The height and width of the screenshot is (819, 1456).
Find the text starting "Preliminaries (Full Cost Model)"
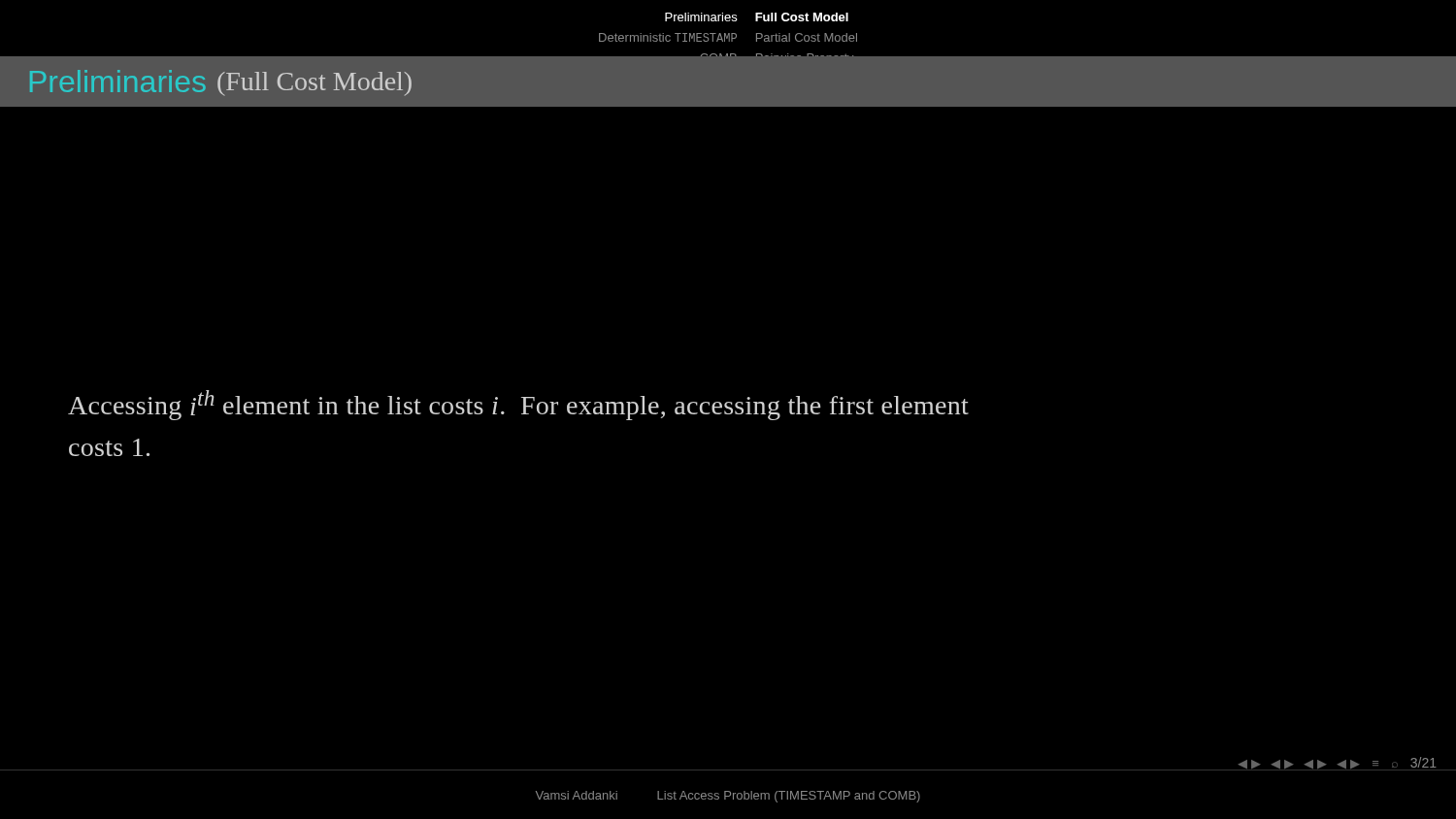coord(220,81)
